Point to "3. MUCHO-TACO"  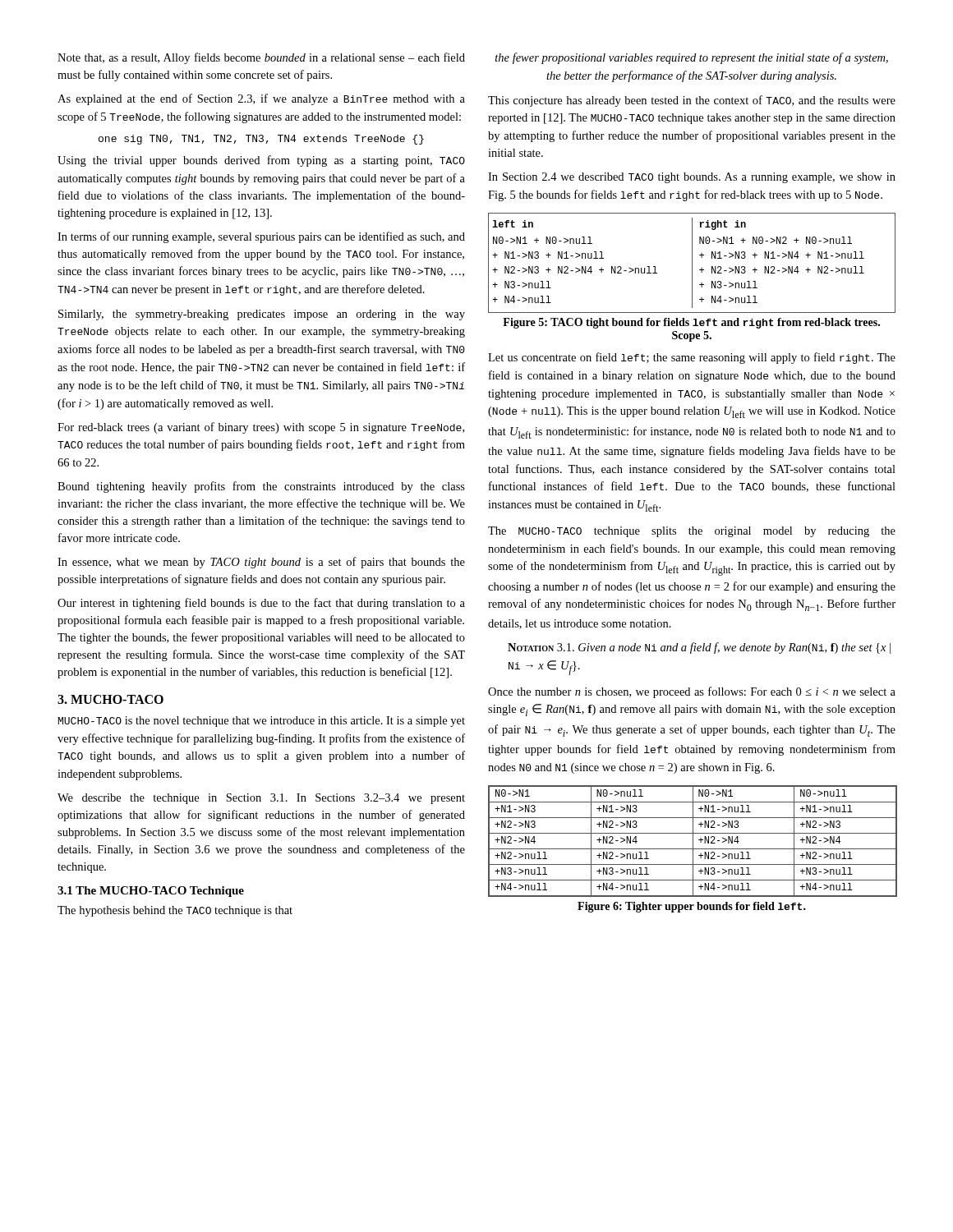click(111, 700)
